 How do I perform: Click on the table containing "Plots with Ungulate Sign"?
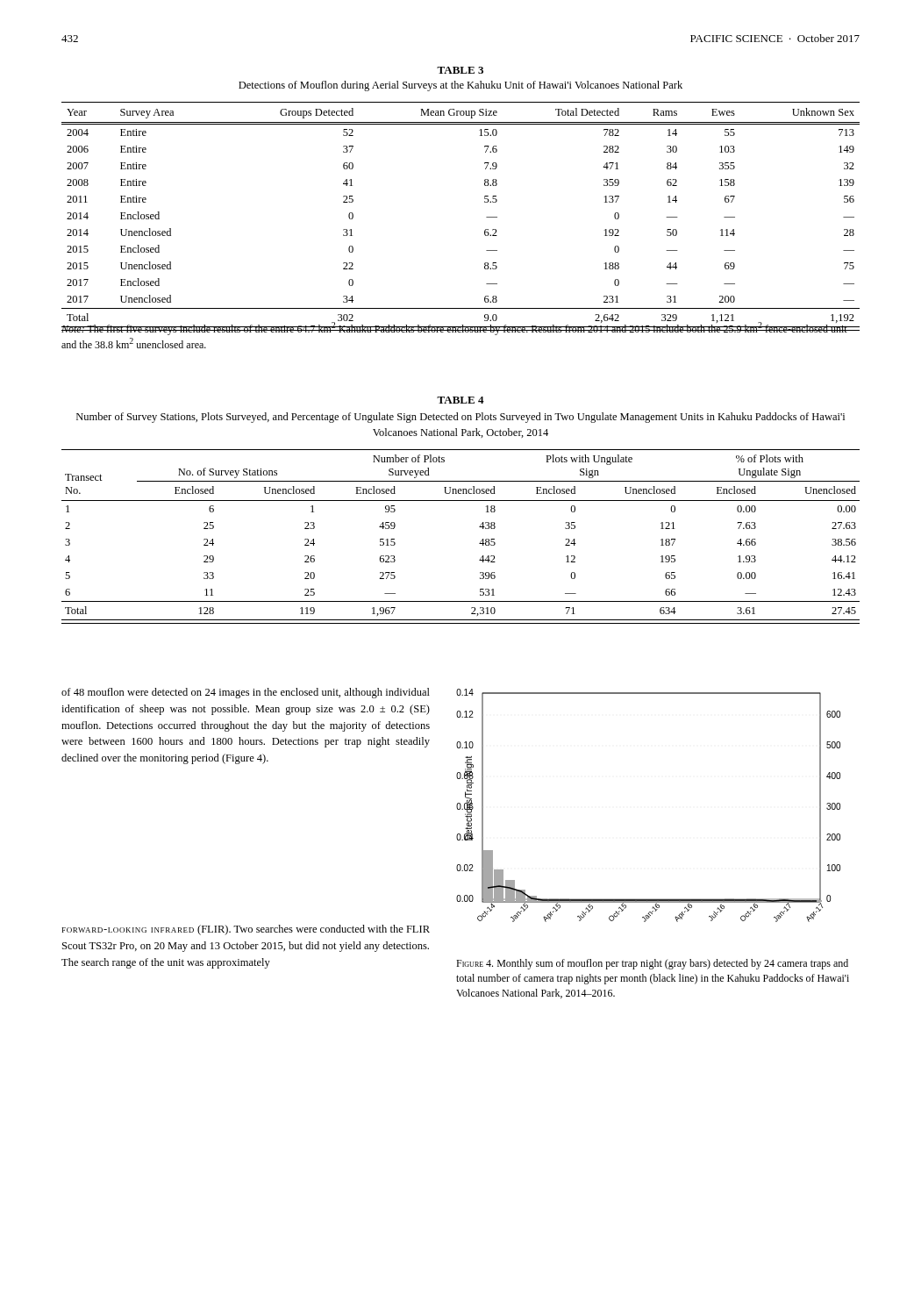pos(460,536)
